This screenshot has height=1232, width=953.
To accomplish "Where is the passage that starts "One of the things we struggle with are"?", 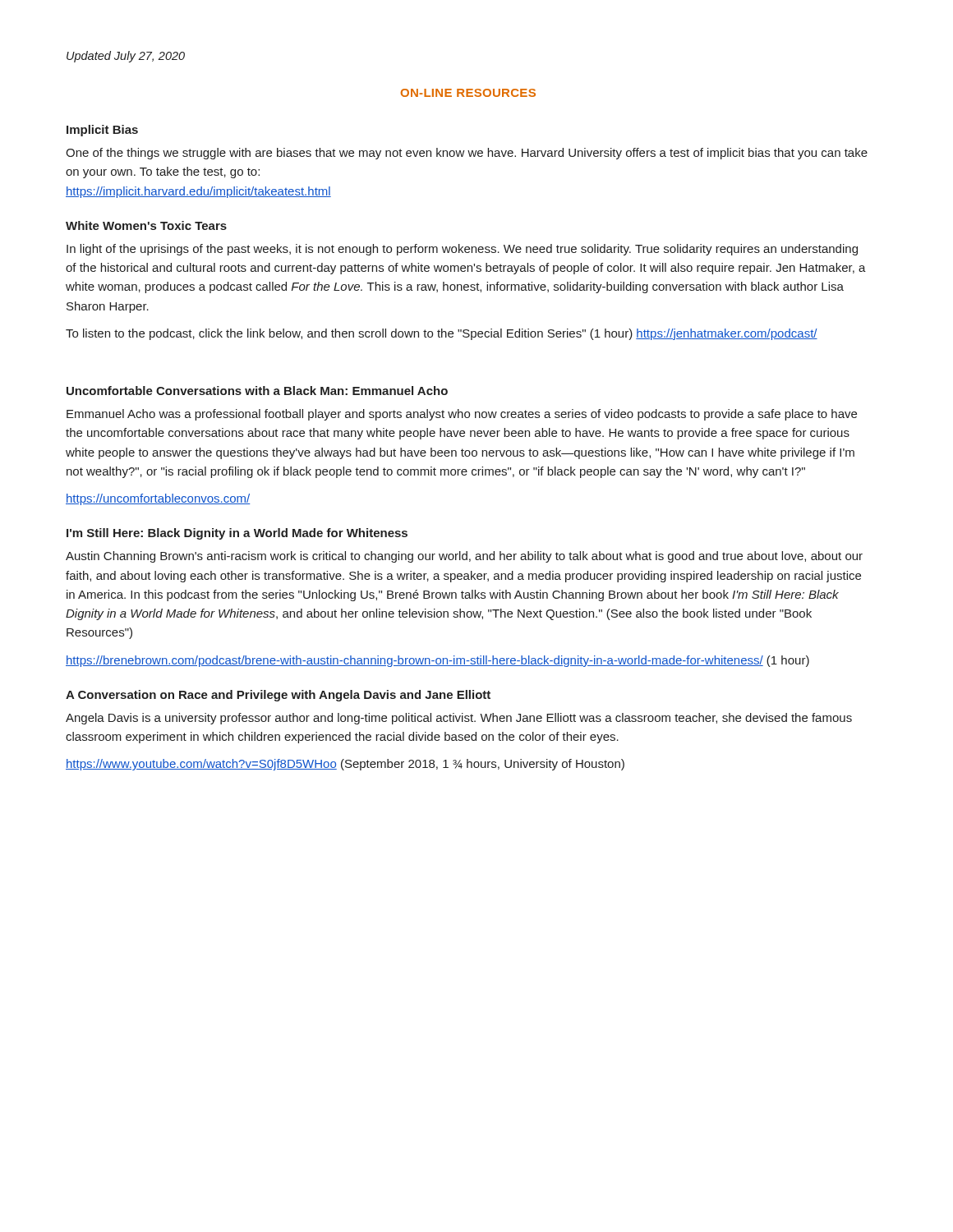I will (467, 154).
